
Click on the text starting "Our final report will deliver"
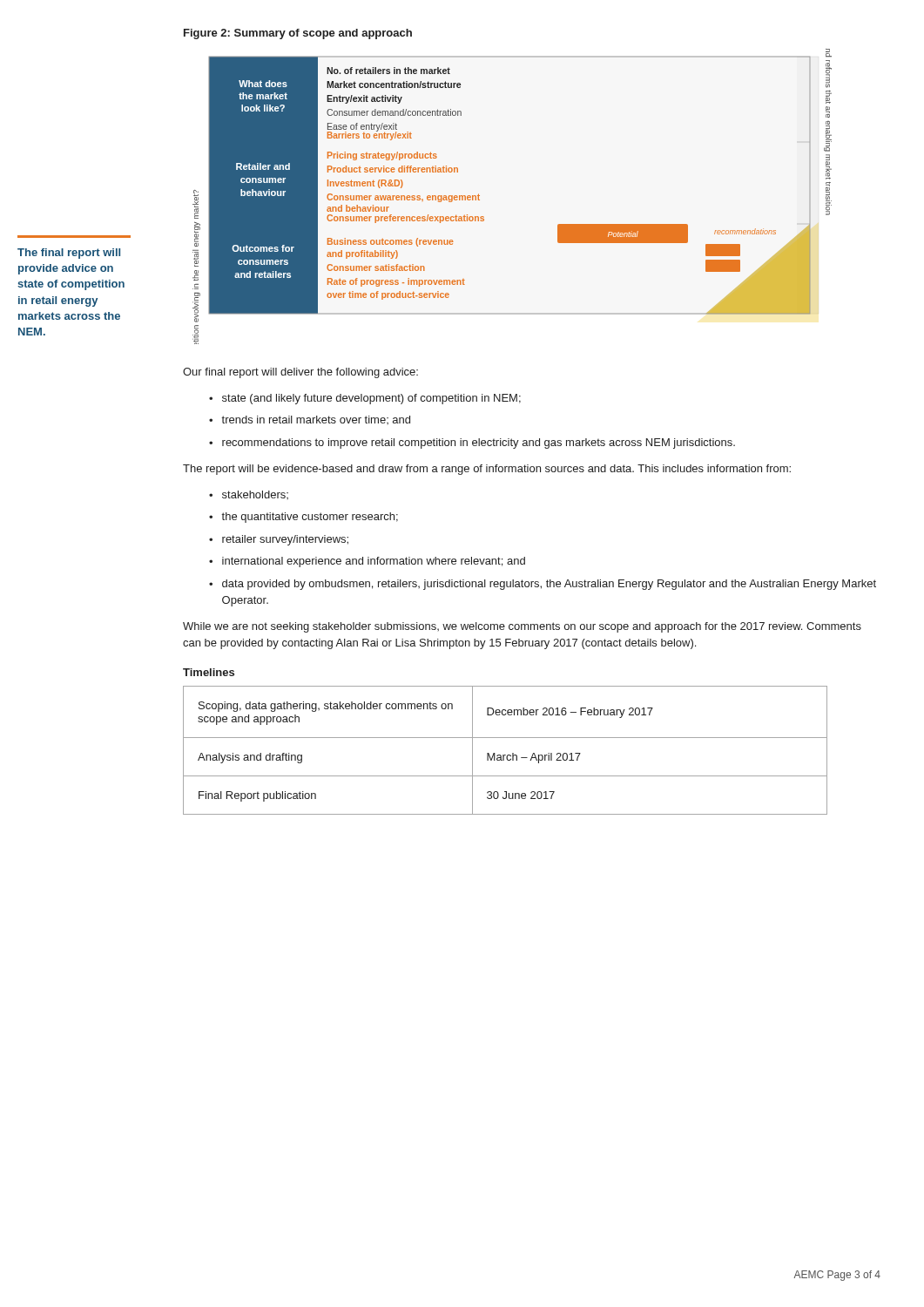click(x=301, y=372)
